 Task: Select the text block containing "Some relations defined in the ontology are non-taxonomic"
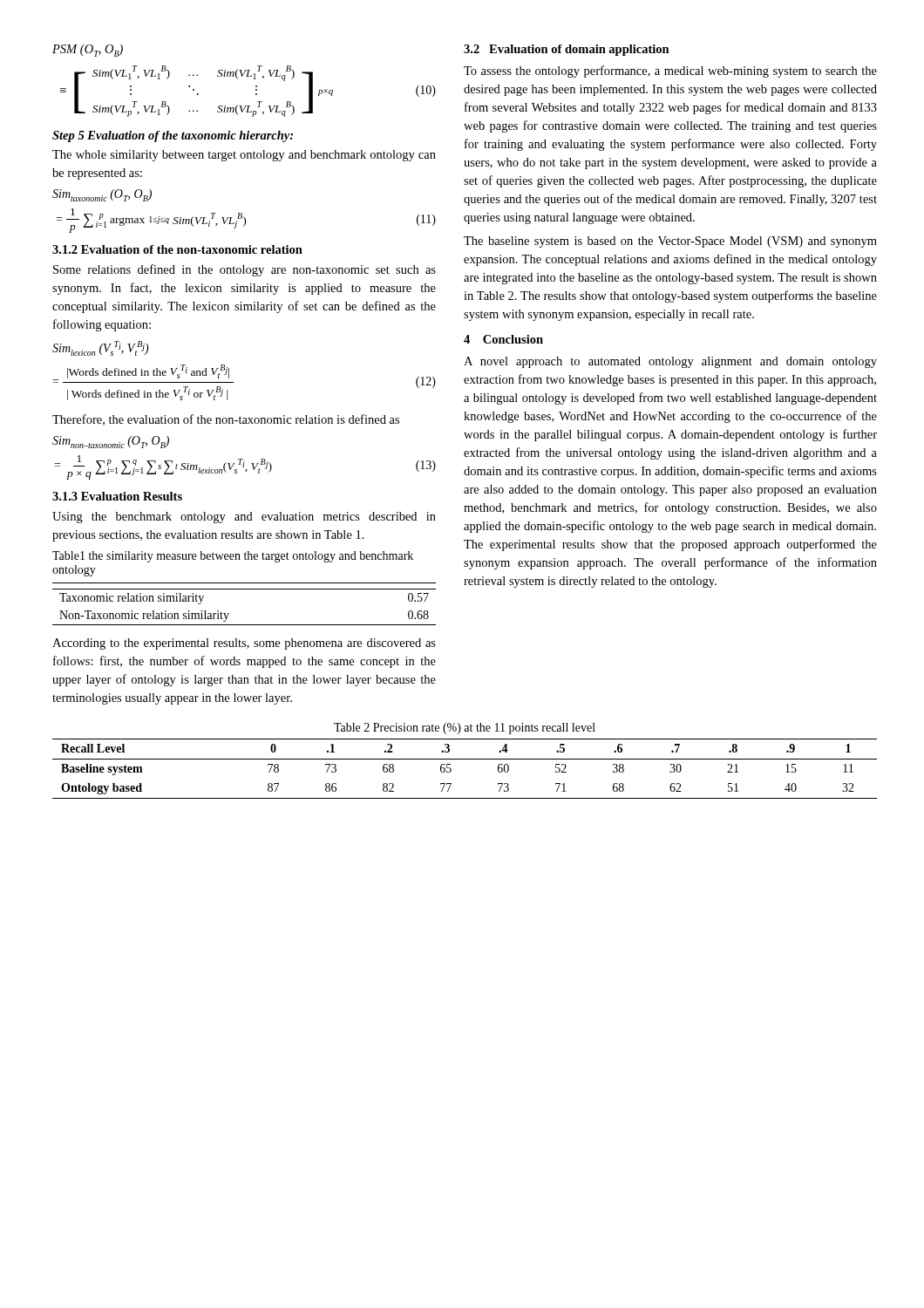(244, 297)
